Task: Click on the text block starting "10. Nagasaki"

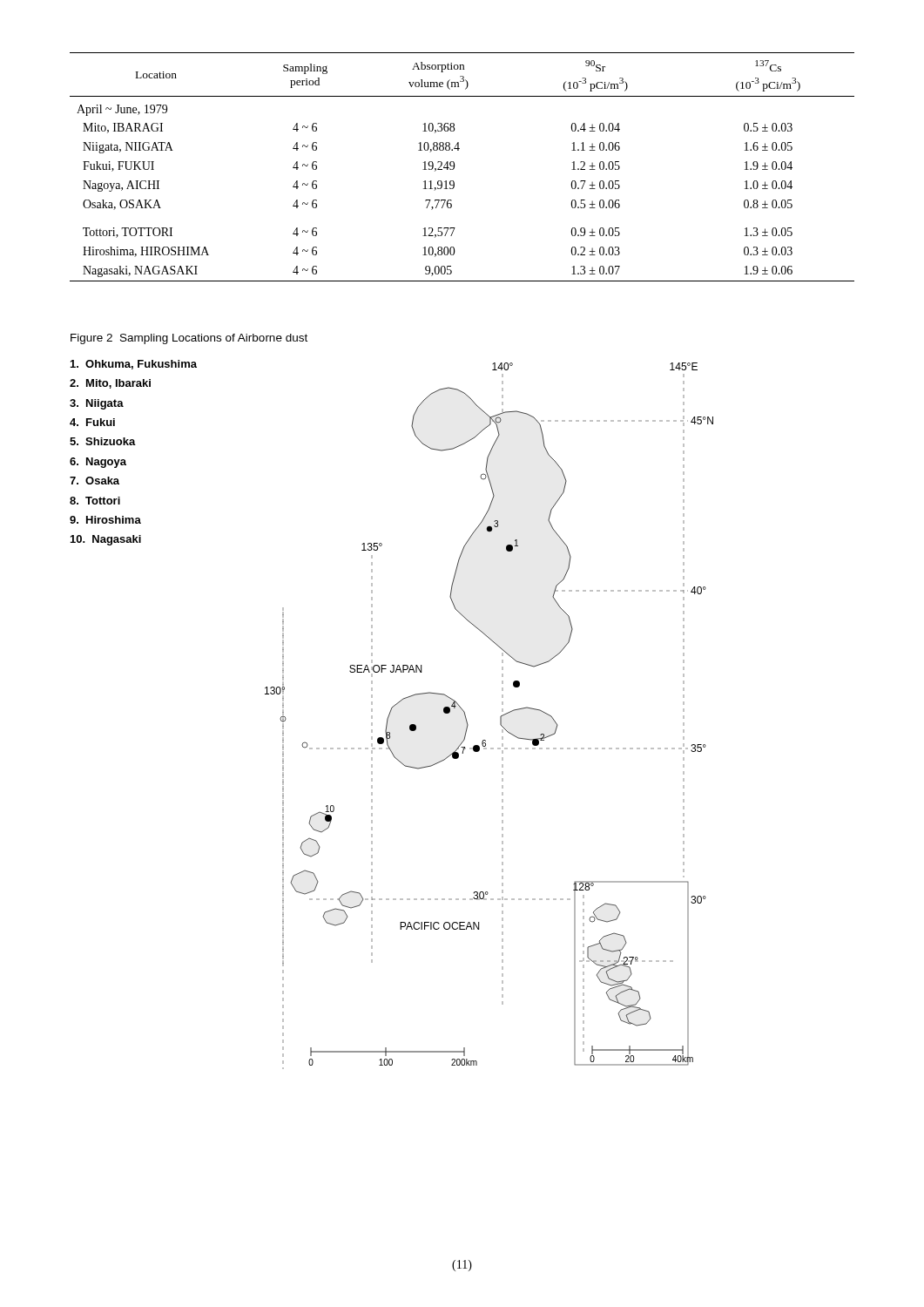Action: (x=106, y=539)
